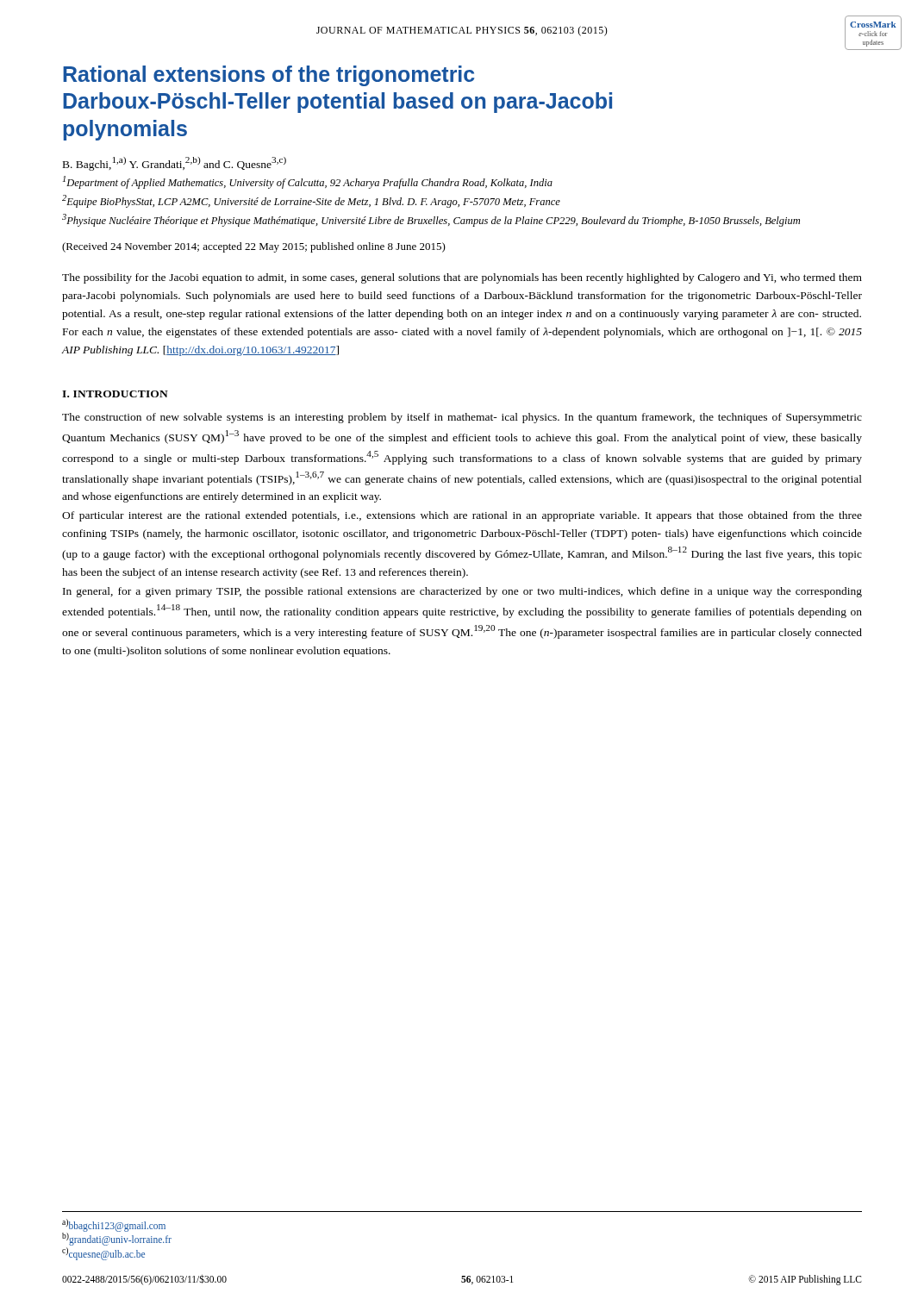Locate the region starting "I. INTRODUCTION"
The height and width of the screenshot is (1293, 924).
pyautogui.click(x=115, y=393)
